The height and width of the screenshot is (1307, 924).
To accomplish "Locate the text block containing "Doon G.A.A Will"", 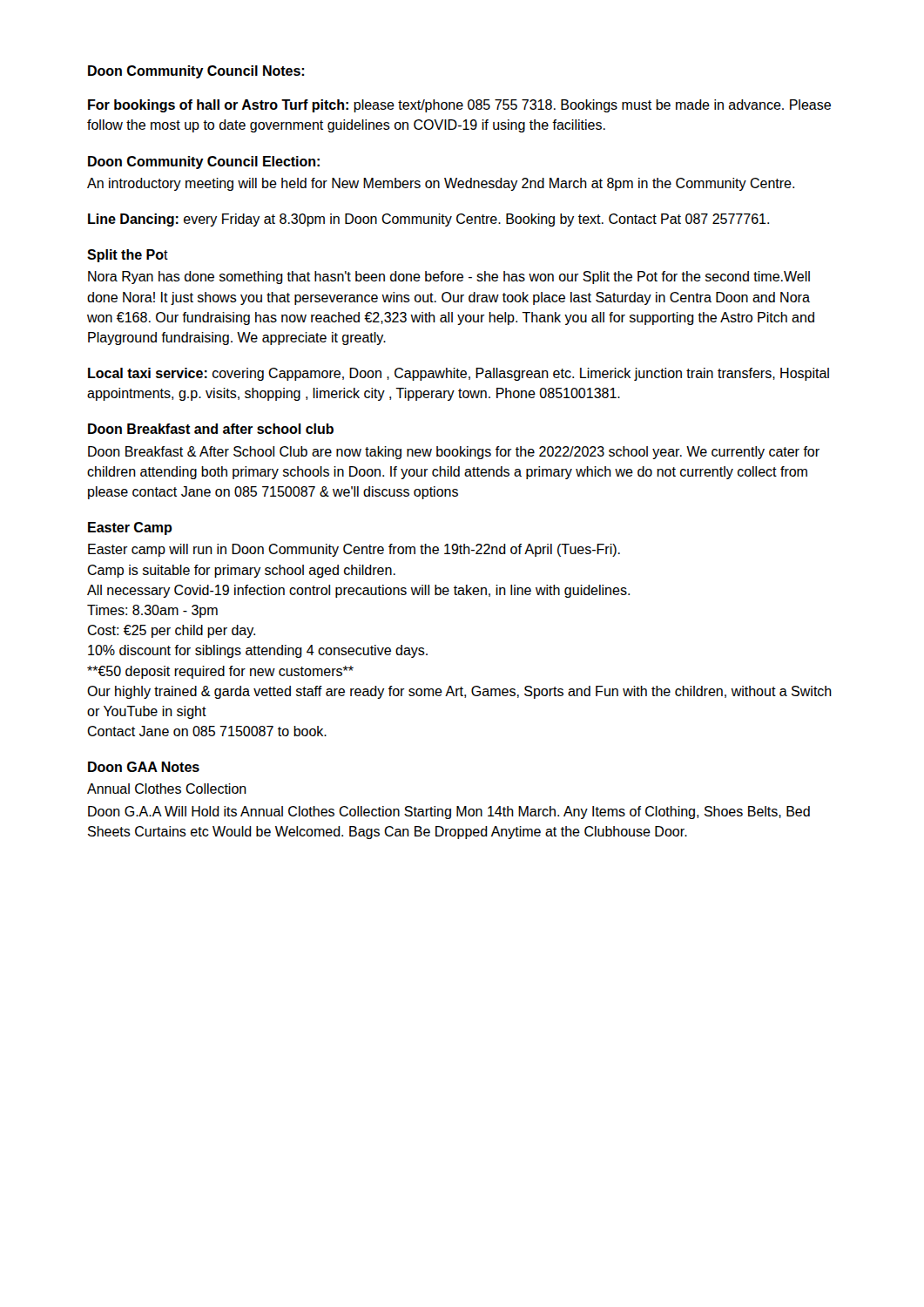I will tap(462, 822).
